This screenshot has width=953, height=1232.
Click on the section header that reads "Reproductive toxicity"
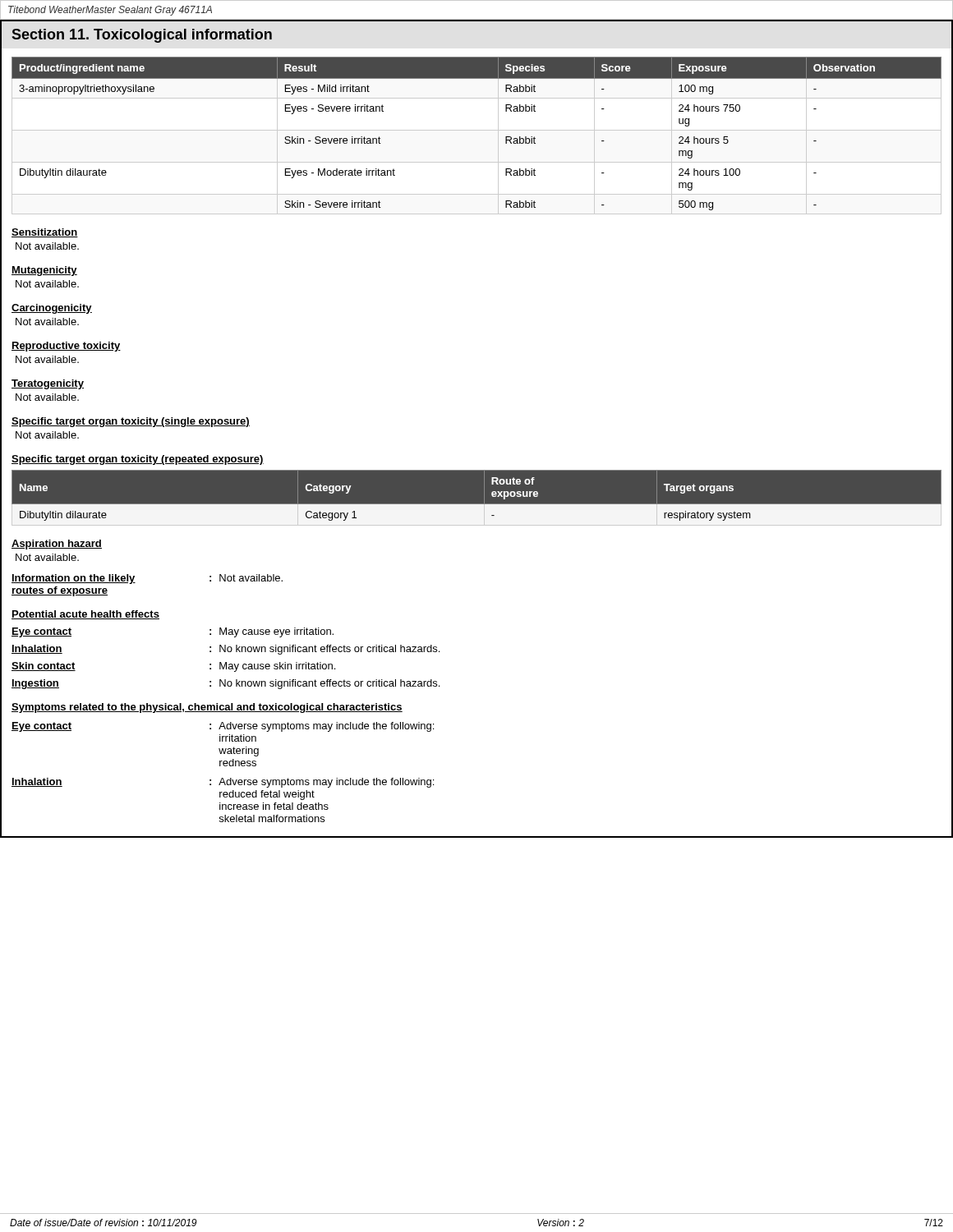click(66, 345)
